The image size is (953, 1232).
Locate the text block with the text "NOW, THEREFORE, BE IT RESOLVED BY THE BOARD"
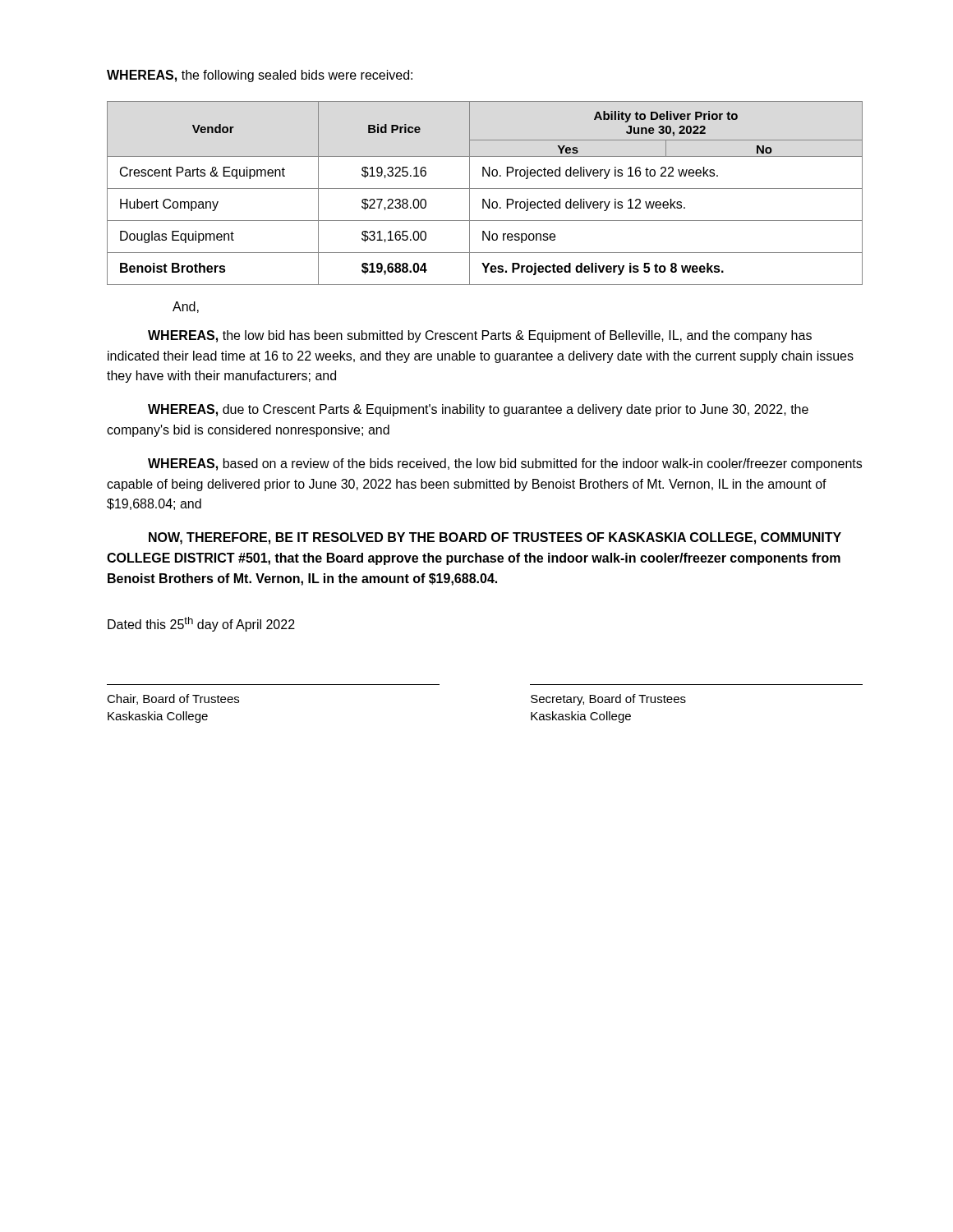click(x=474, y=558)
